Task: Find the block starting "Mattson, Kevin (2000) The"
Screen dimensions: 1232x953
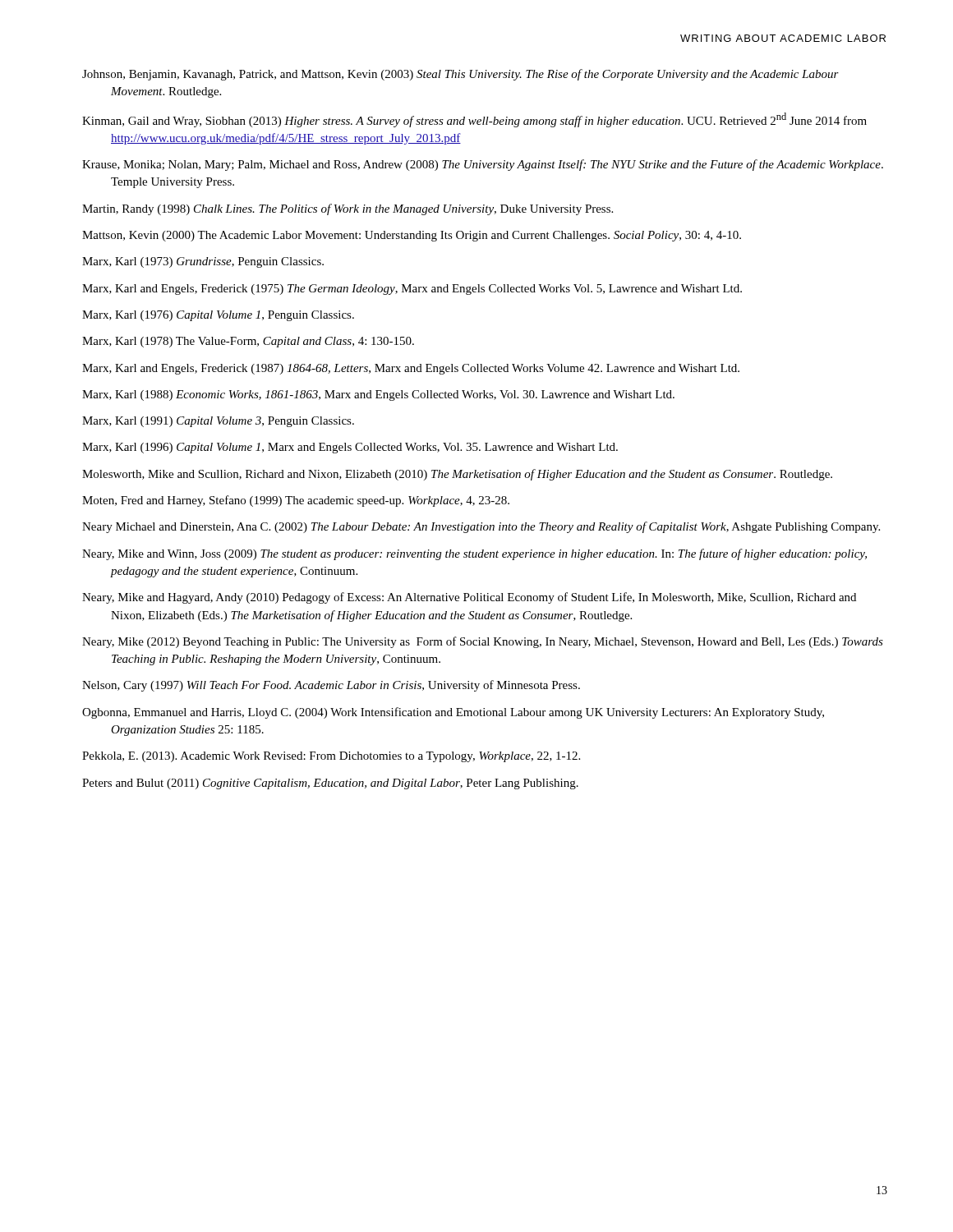Action: click(412, 235)
